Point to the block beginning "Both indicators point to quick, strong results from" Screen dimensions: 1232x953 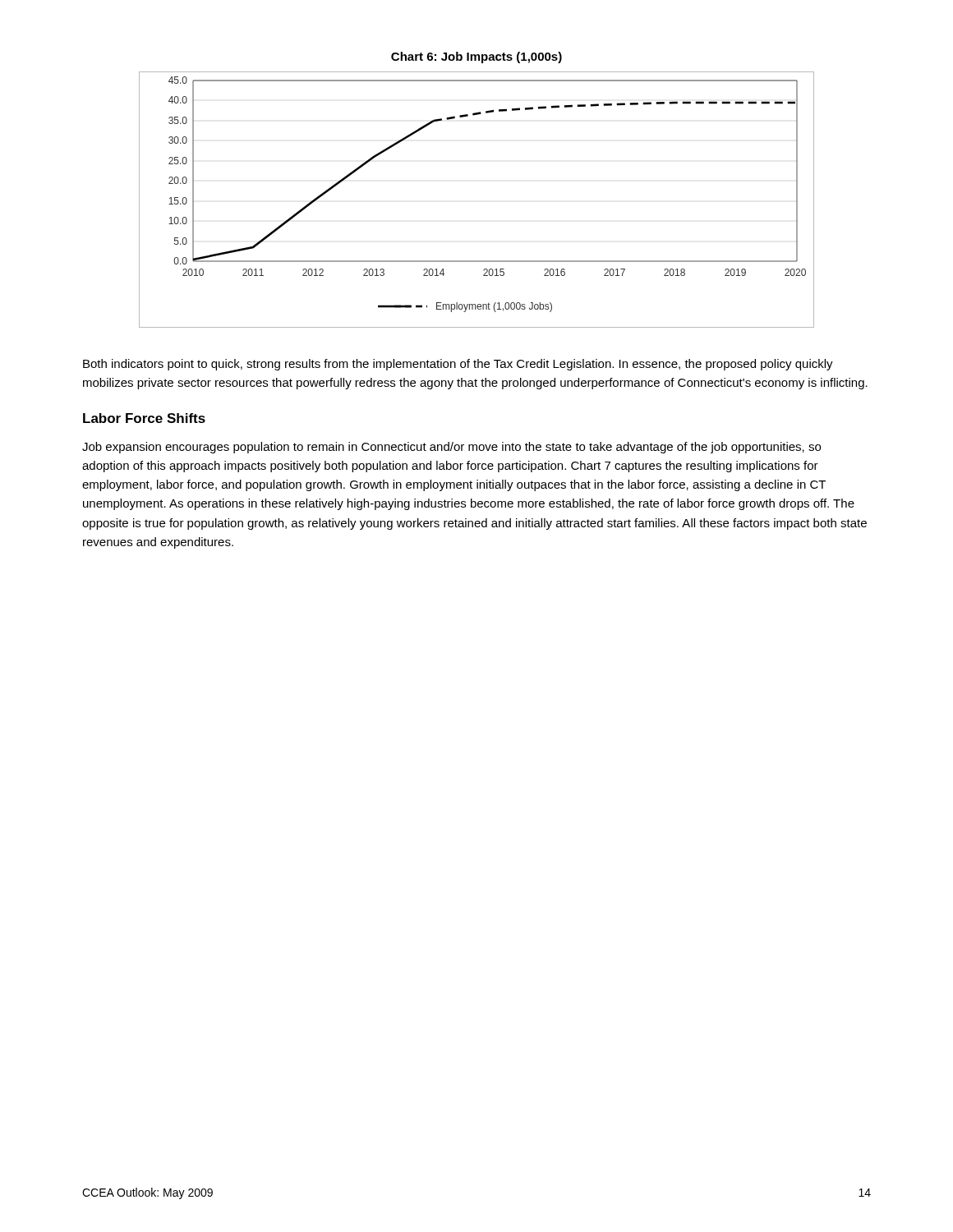[475, 373]
